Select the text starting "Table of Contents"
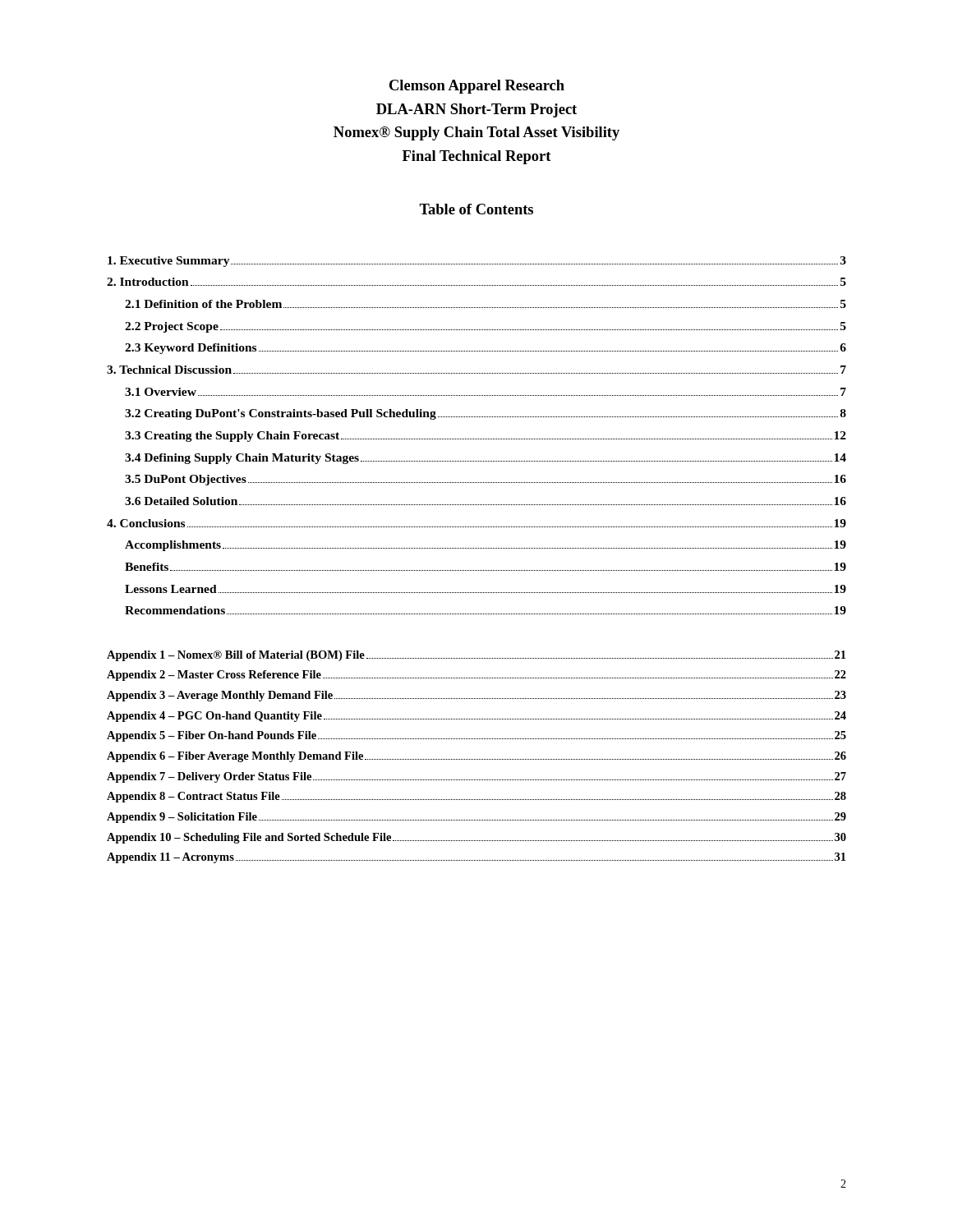 click(476, 209)
